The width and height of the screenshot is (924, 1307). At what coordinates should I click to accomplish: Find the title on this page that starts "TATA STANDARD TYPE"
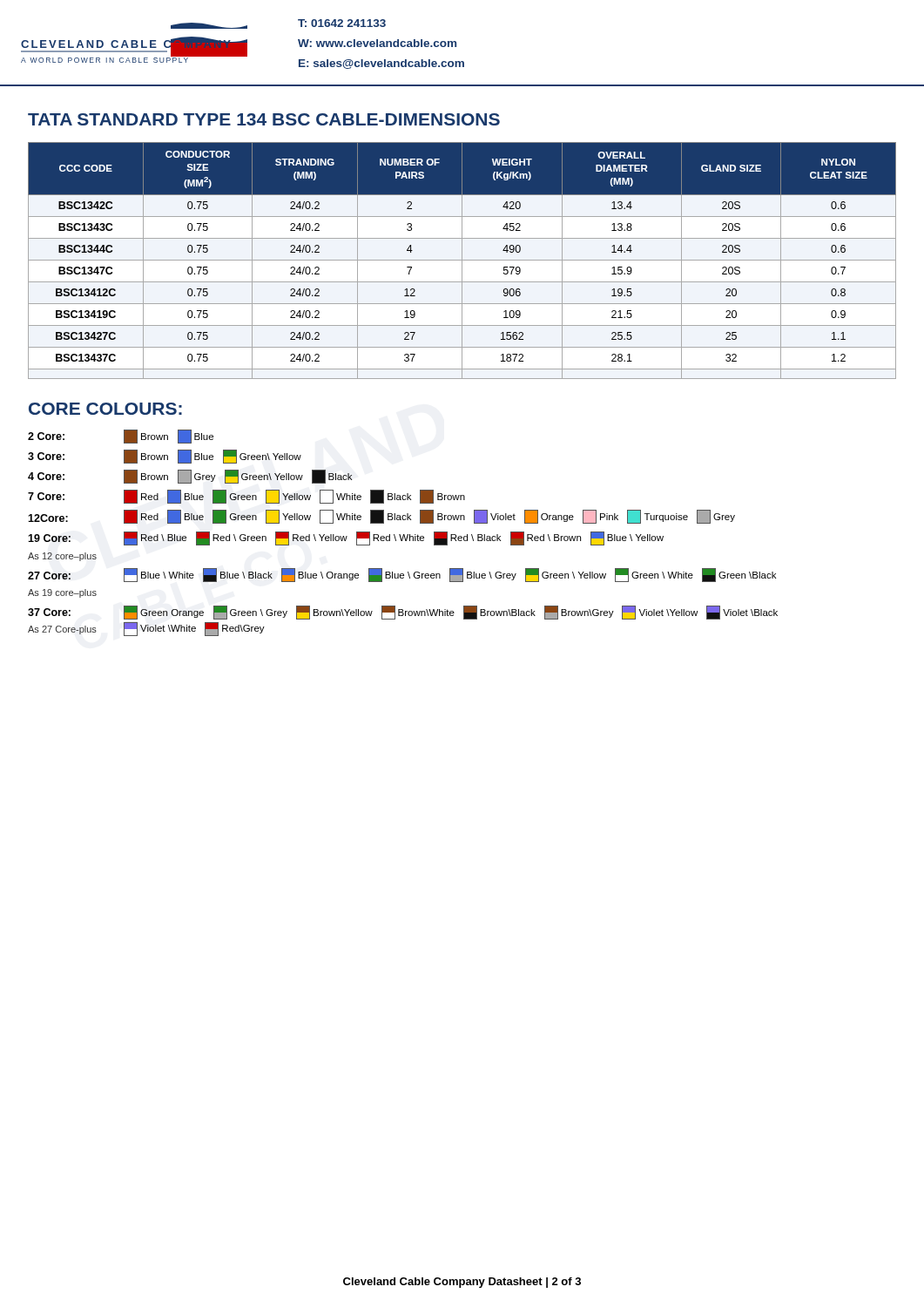[x=264, y=119]
